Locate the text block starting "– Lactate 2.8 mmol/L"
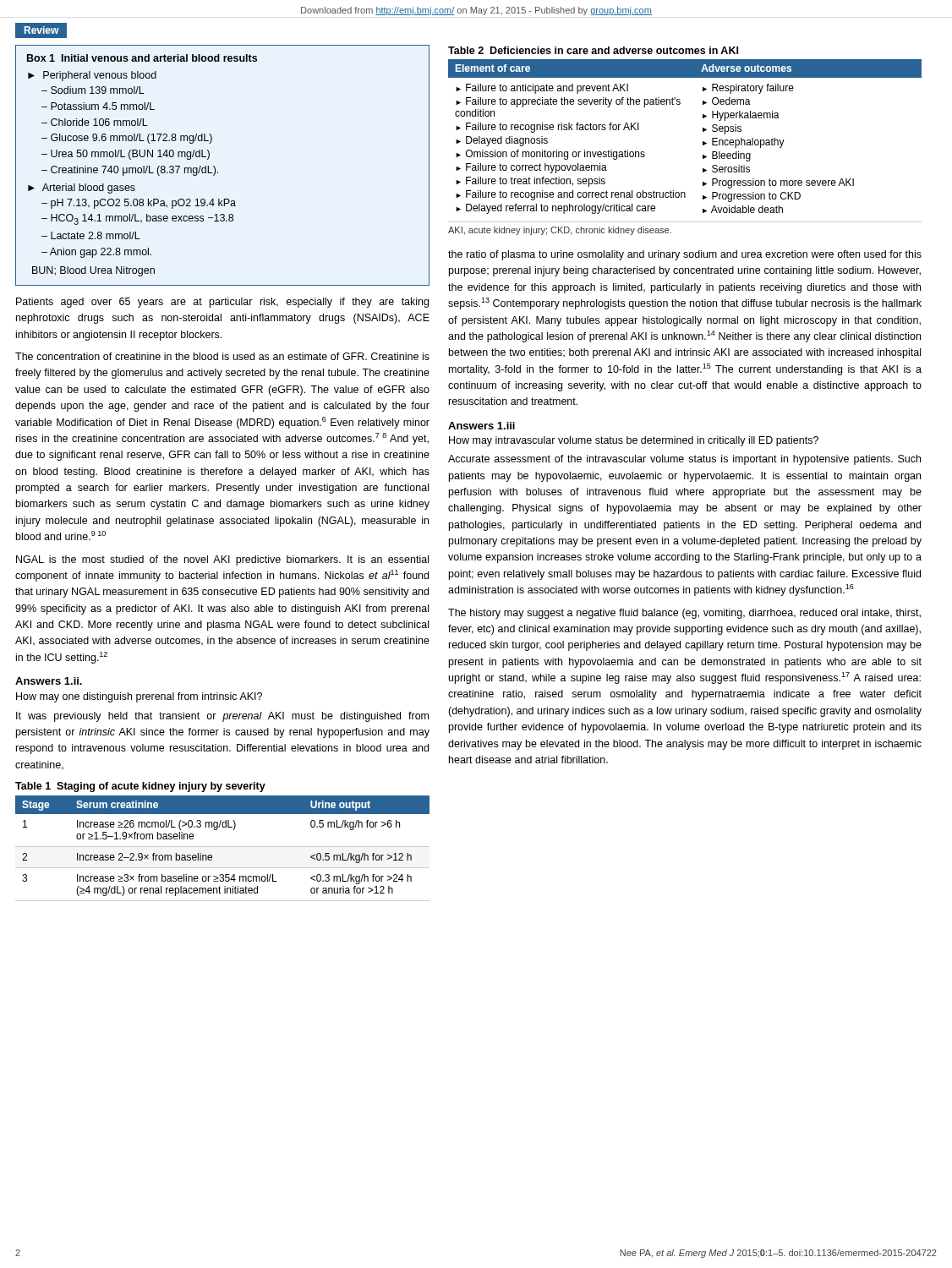Image resolution: width=952 pixels, height=1268 pixels. coord(91,236)
